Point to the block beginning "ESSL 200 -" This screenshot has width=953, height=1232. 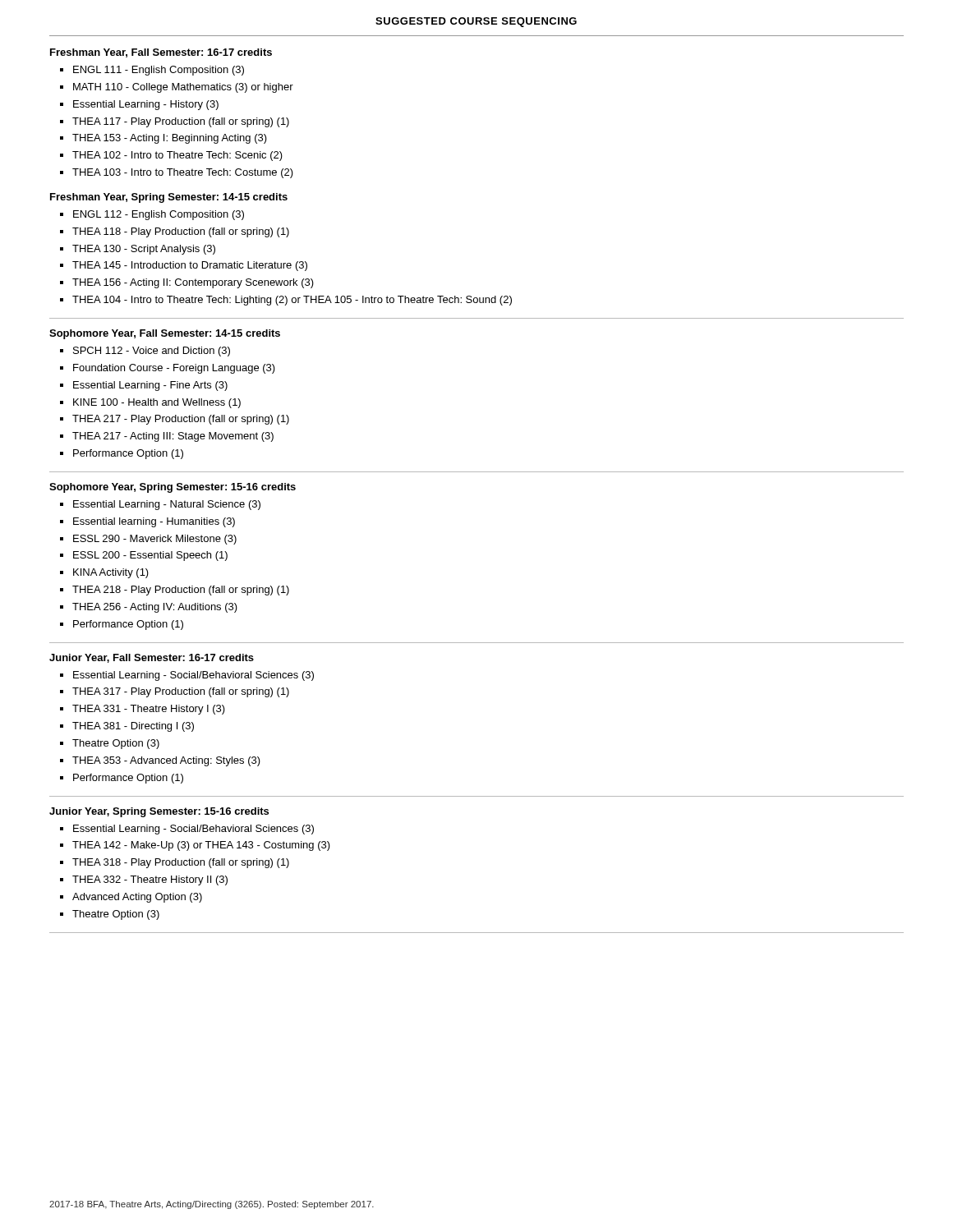150,555
